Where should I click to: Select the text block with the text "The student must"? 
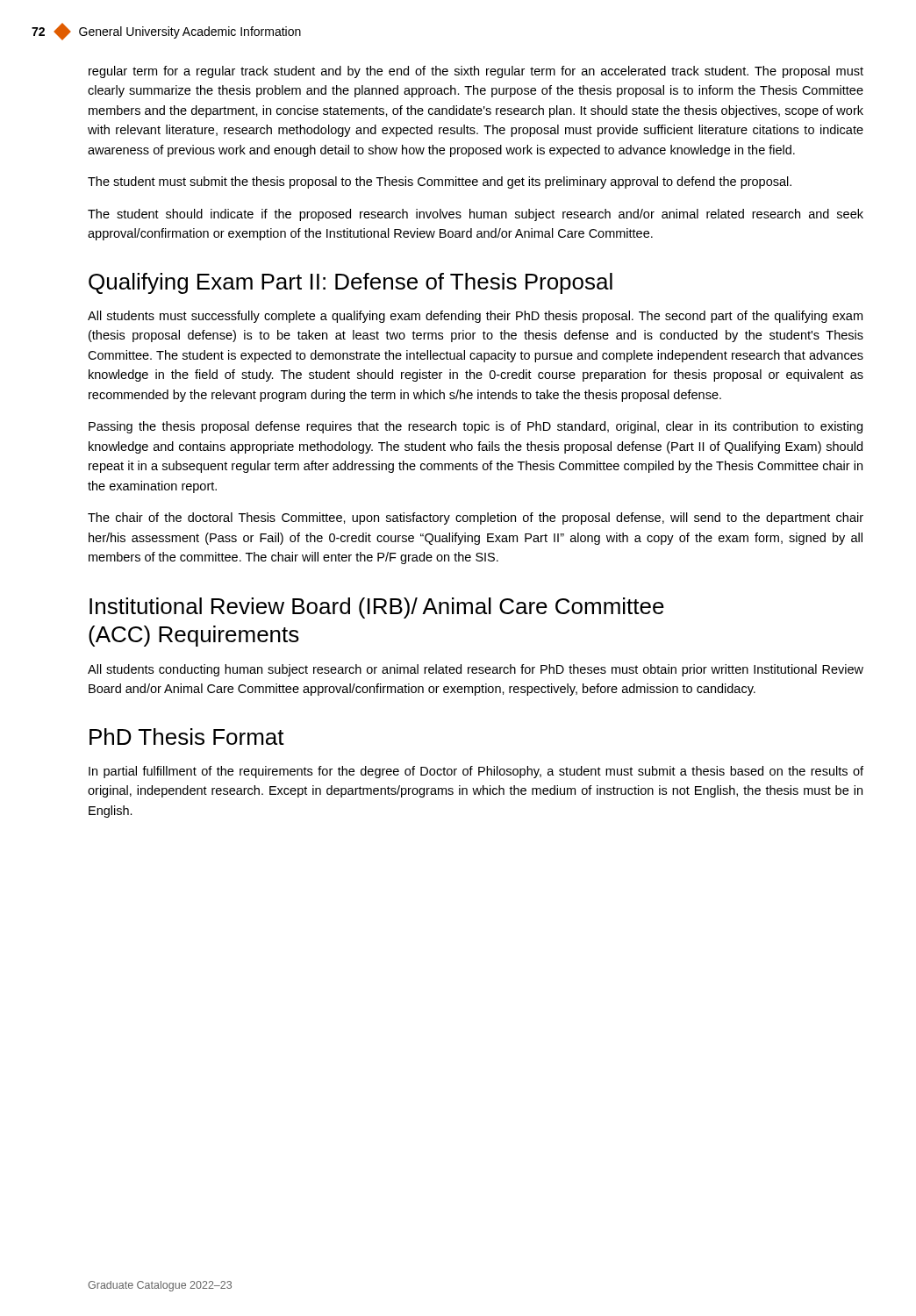(x=440, y=182)
